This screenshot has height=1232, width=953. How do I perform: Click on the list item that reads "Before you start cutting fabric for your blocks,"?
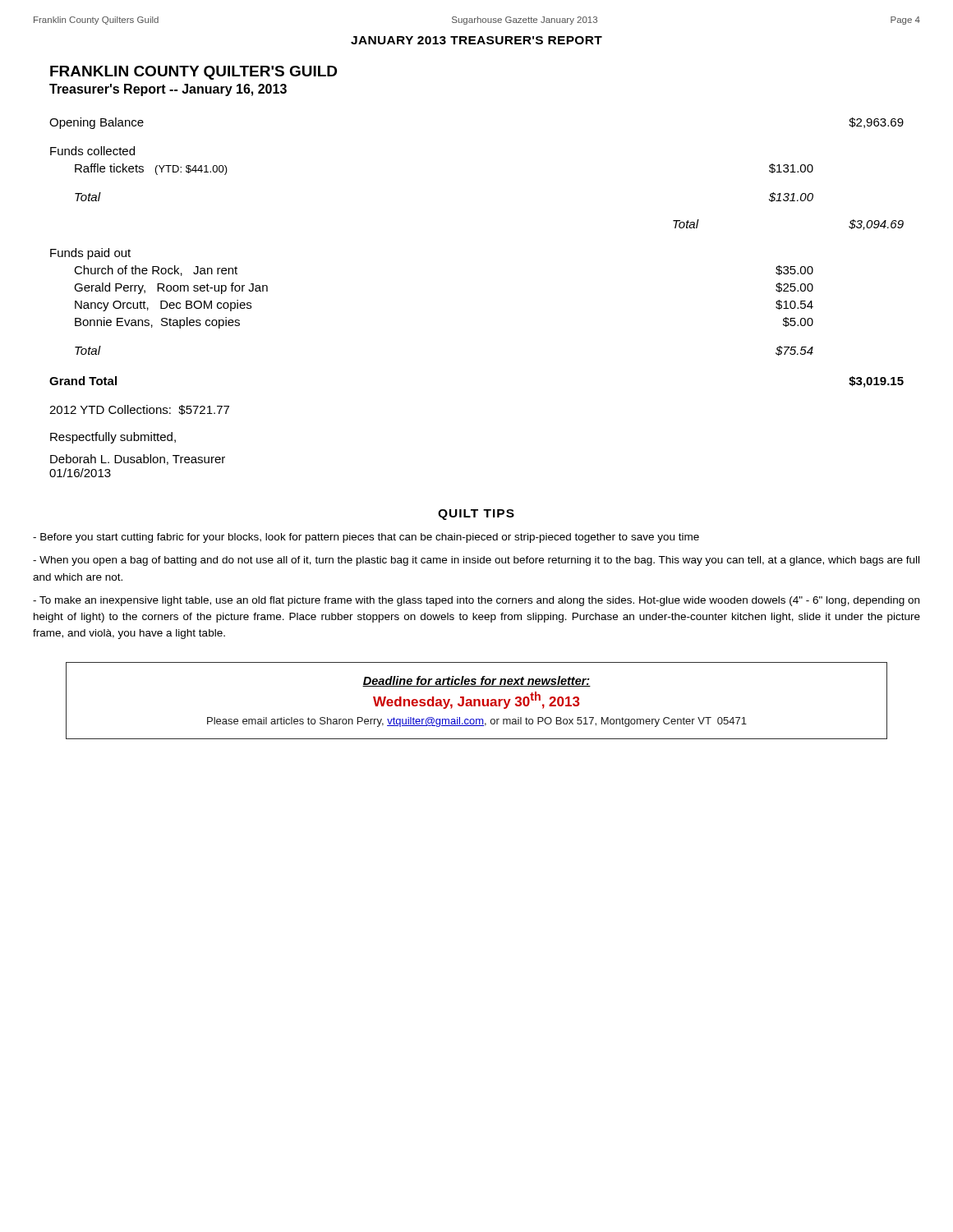(366, 537)
